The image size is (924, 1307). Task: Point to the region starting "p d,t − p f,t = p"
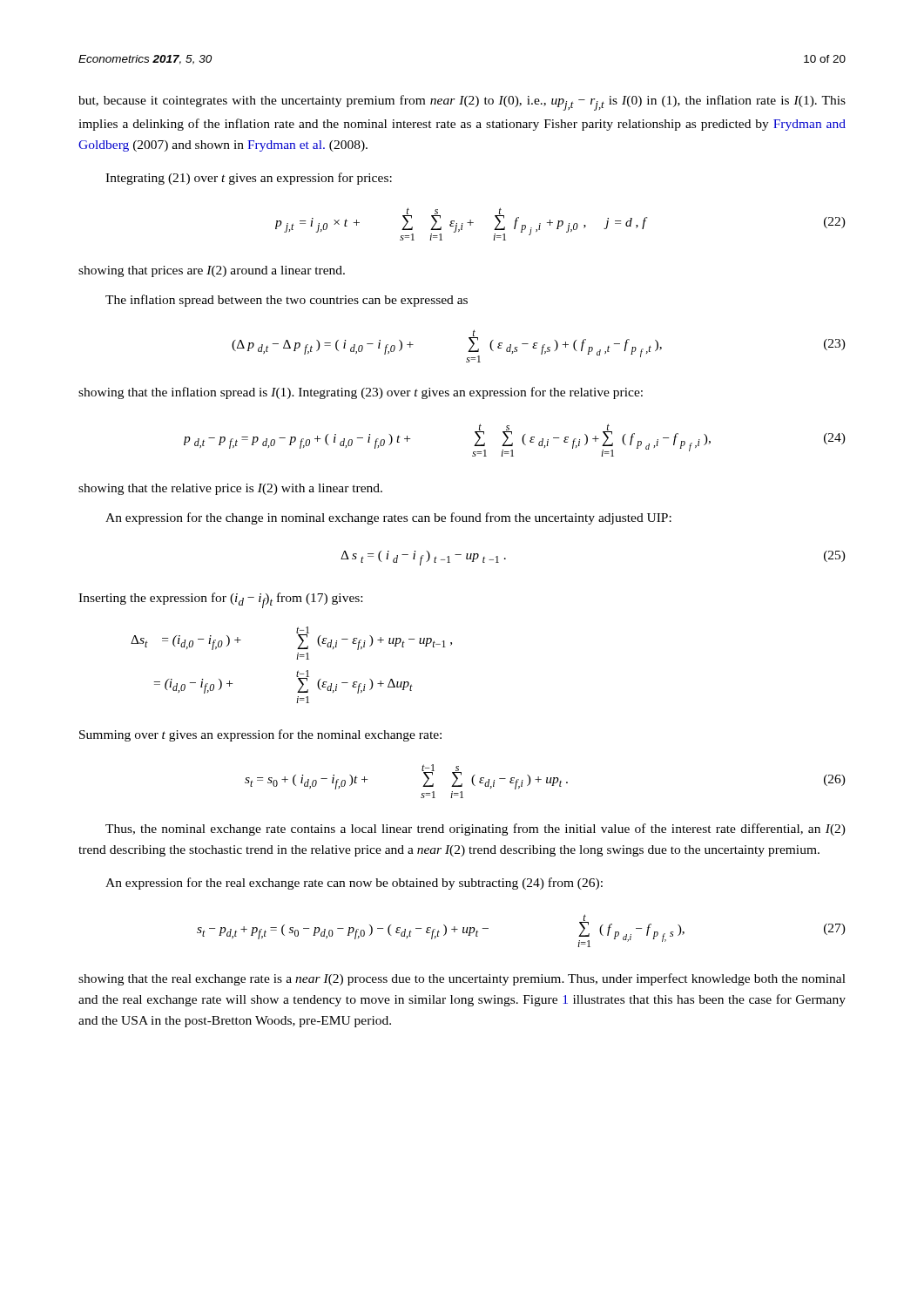coord(514,438)
